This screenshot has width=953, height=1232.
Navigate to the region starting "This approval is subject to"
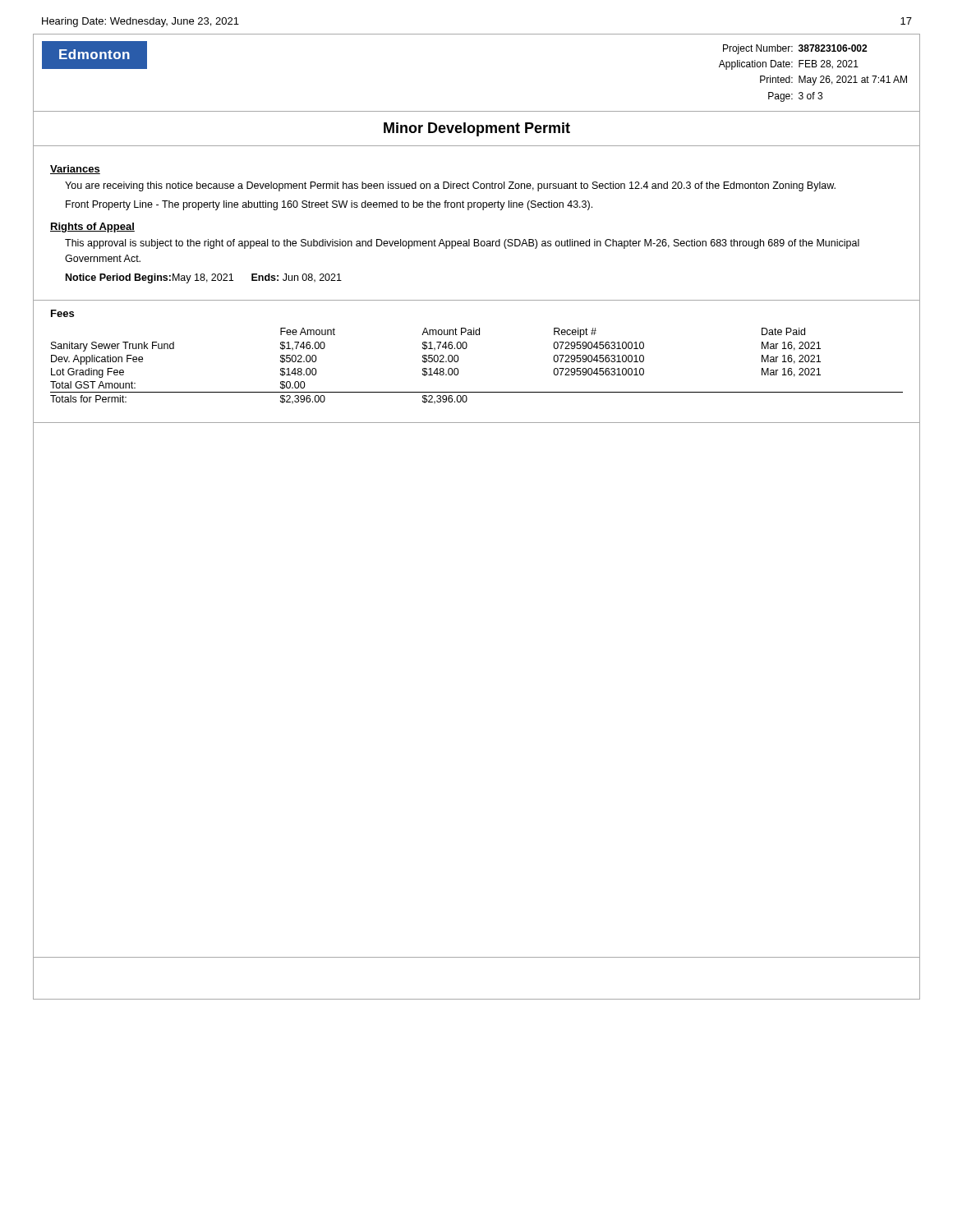tap(462, 251)
